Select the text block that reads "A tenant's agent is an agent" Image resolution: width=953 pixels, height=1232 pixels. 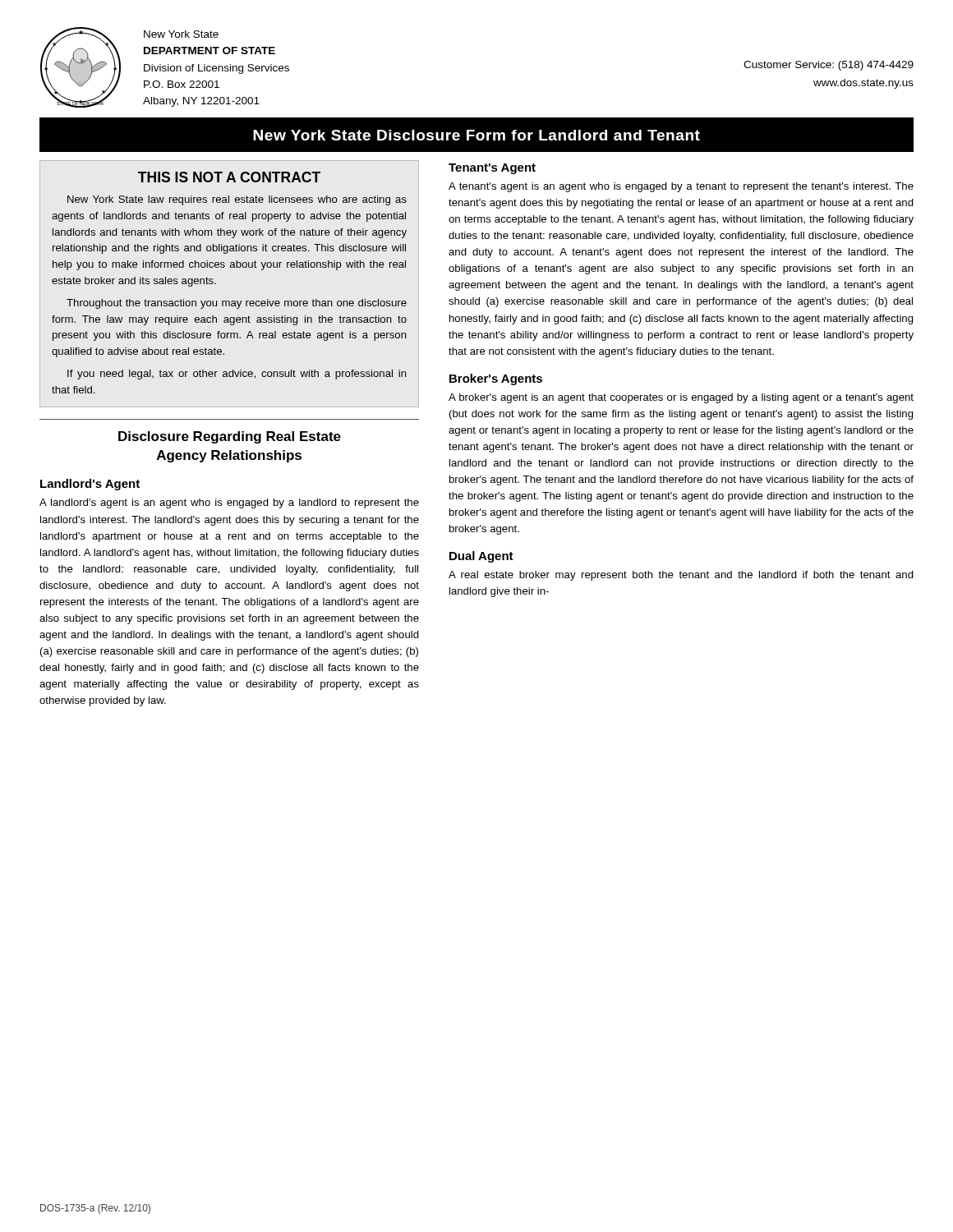click(x=681, y=268)
